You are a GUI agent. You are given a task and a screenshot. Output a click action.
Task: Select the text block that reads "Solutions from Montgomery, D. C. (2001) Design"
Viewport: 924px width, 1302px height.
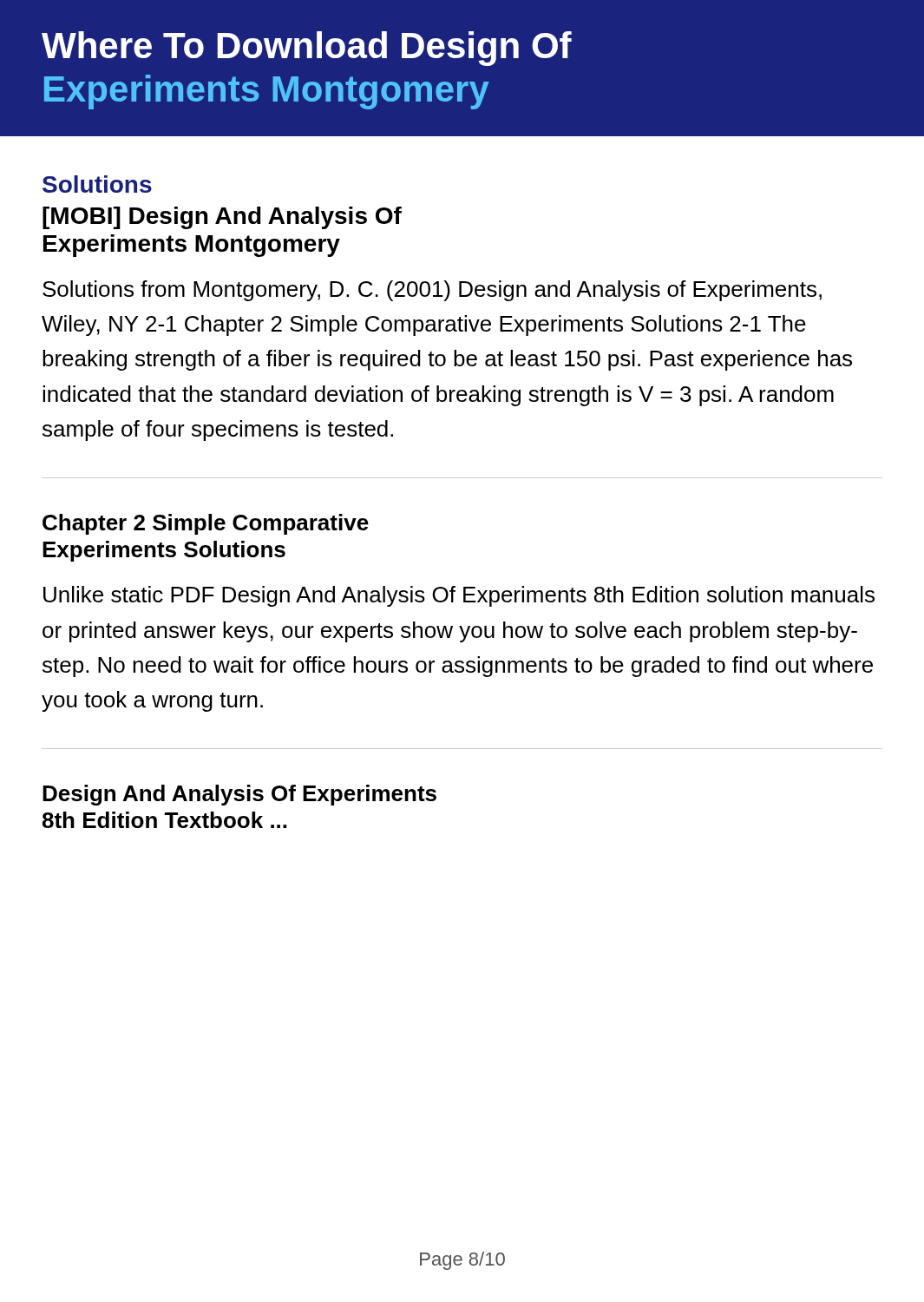[447, 359]
